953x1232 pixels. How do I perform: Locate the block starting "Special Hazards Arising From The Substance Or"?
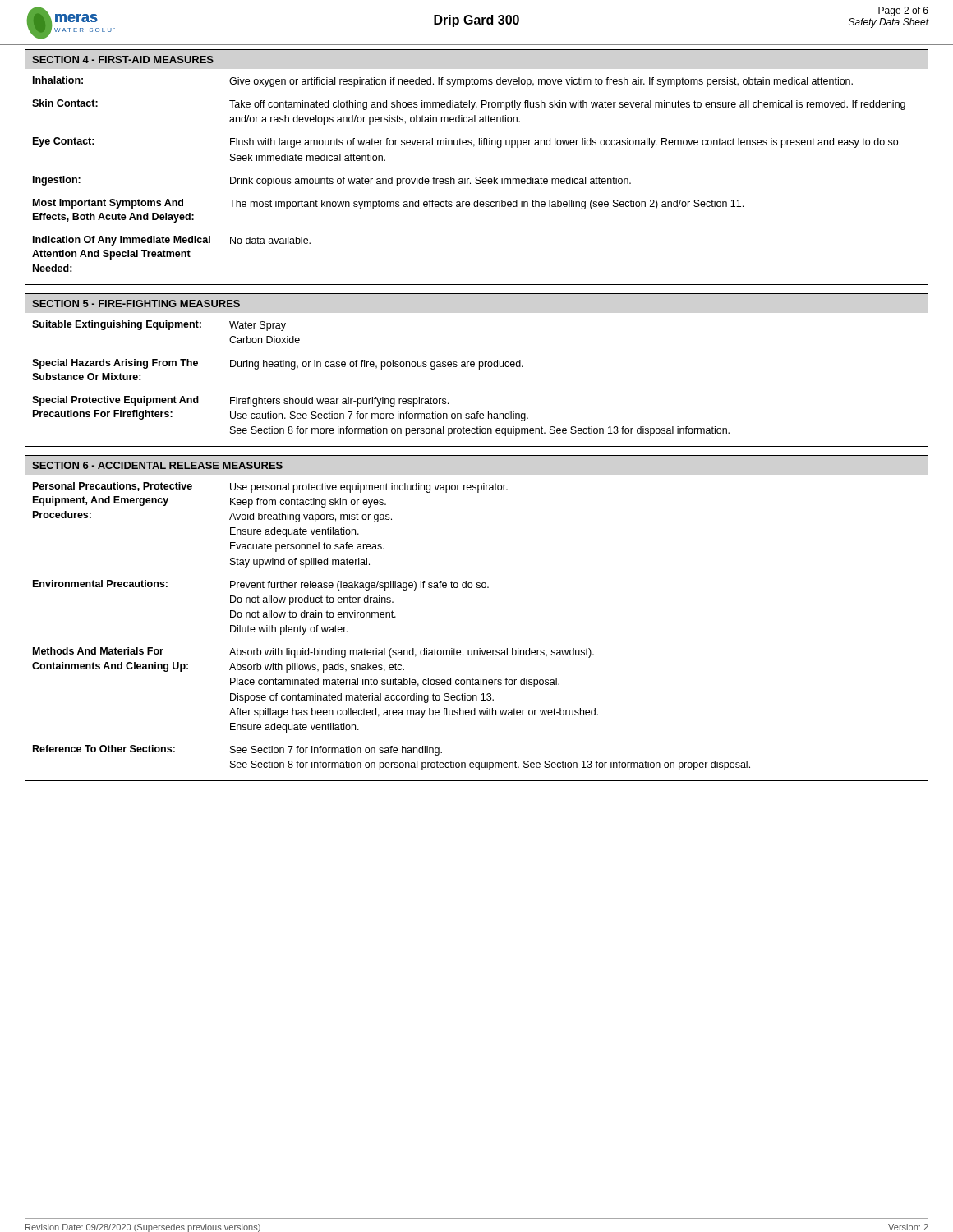476,370
